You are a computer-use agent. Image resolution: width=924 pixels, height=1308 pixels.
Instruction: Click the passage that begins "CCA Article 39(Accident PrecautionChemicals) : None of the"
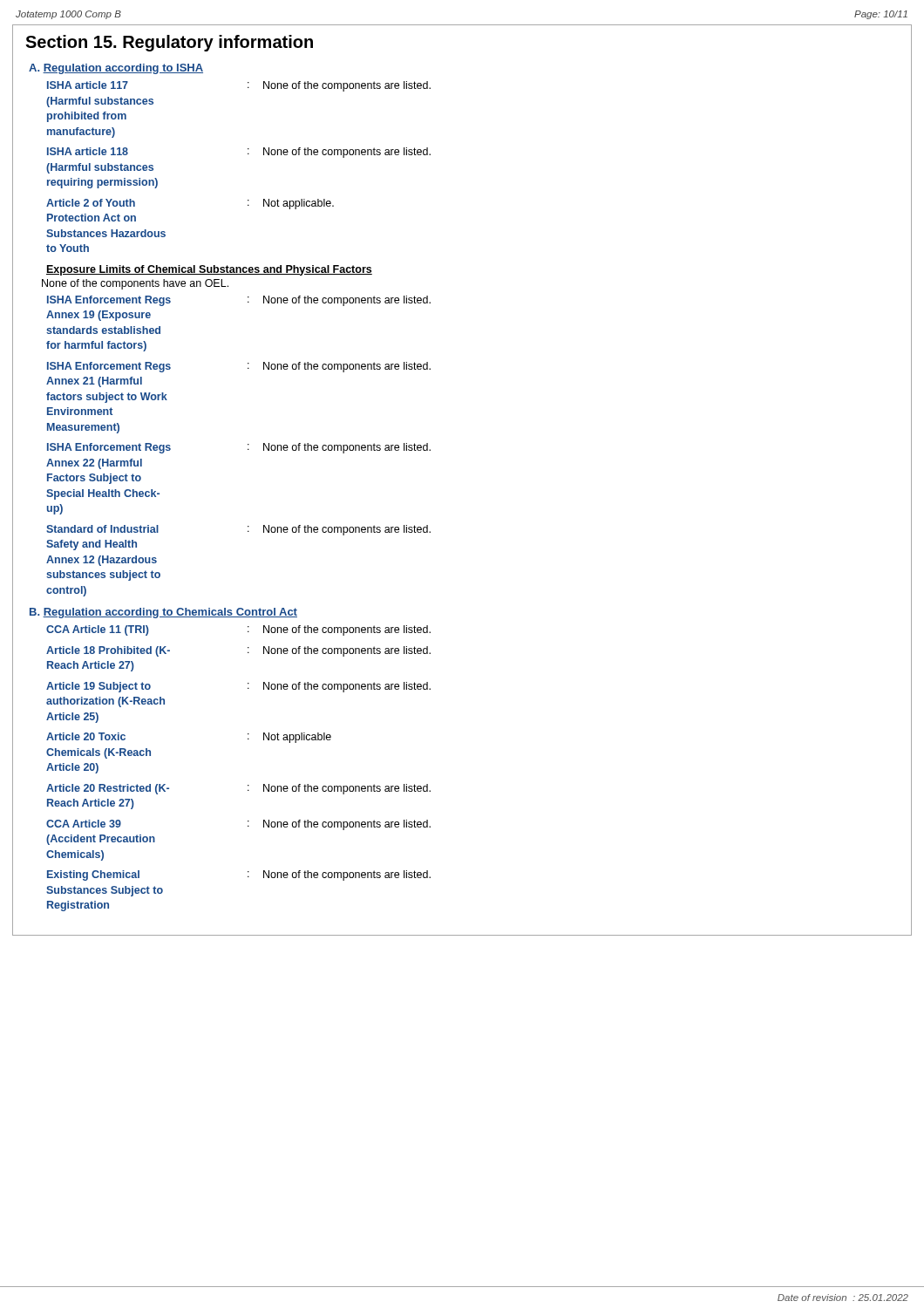tap(82, 824)
